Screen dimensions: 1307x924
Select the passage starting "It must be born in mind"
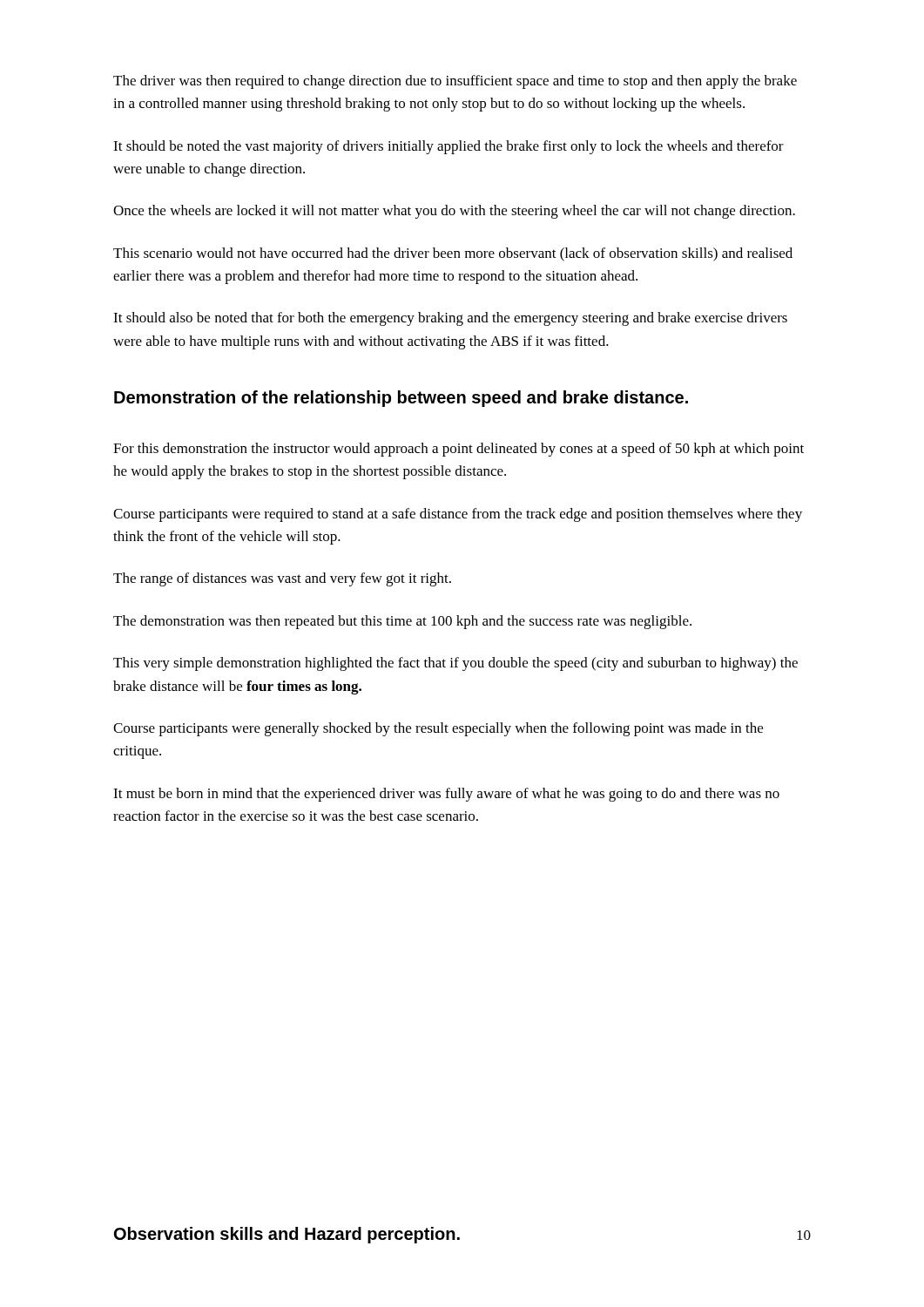[x=446, y=804]
